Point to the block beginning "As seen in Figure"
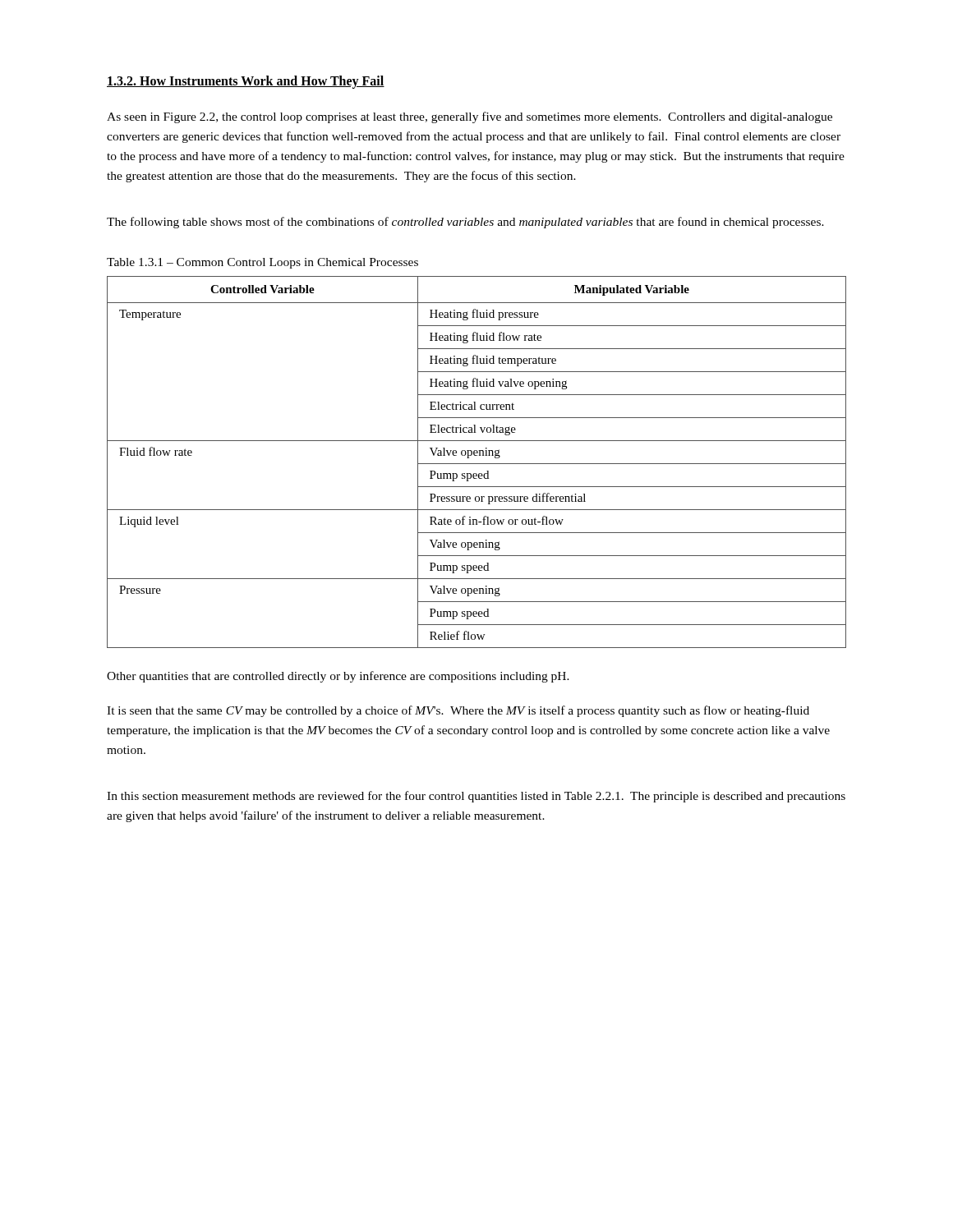Screen dimensions: 1232x953 coord(476,146)
